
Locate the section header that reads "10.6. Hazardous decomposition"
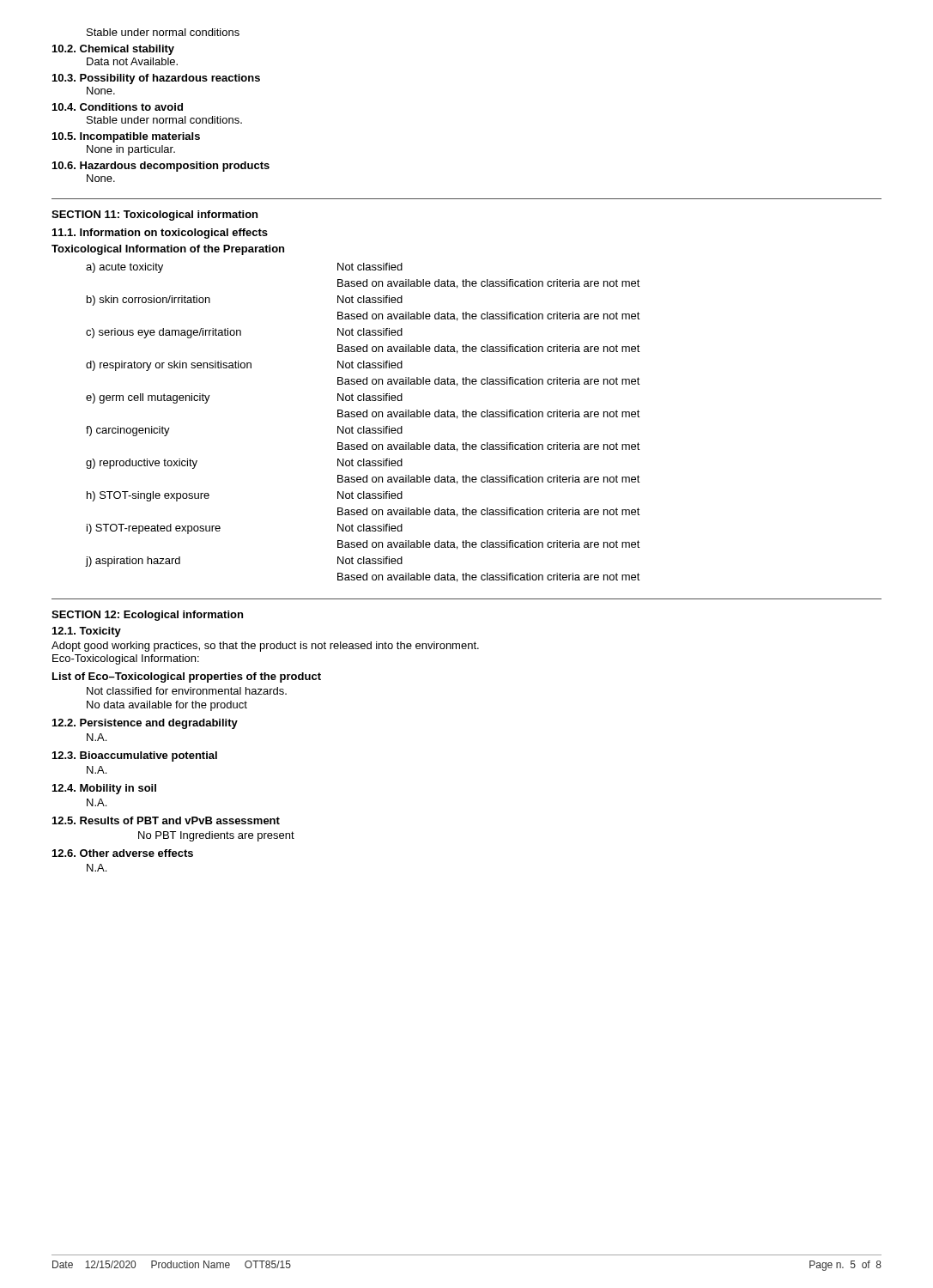tap(161, 165)
